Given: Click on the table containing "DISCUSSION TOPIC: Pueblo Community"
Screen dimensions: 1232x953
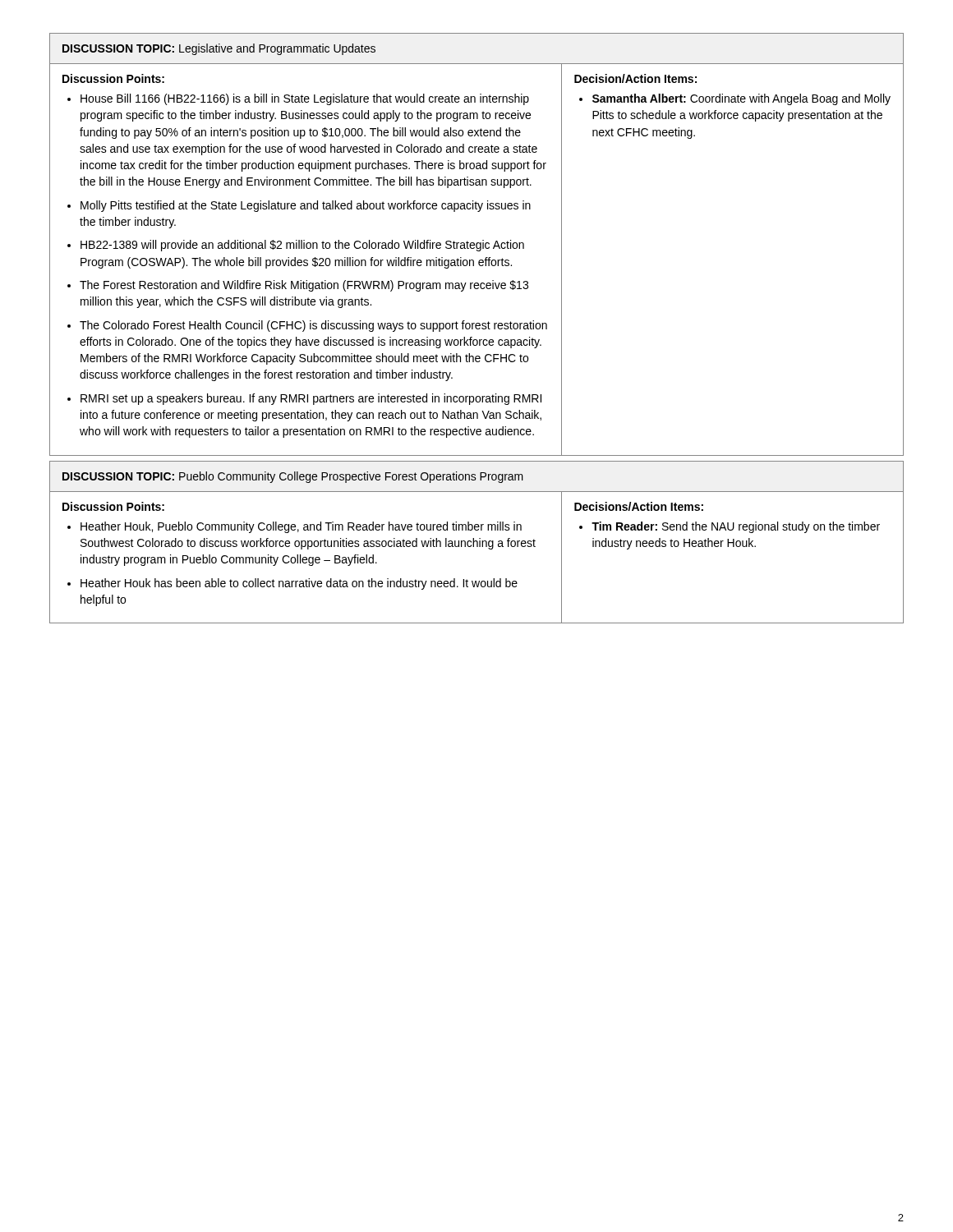Looking at the screenshot, I should (476, 542).
